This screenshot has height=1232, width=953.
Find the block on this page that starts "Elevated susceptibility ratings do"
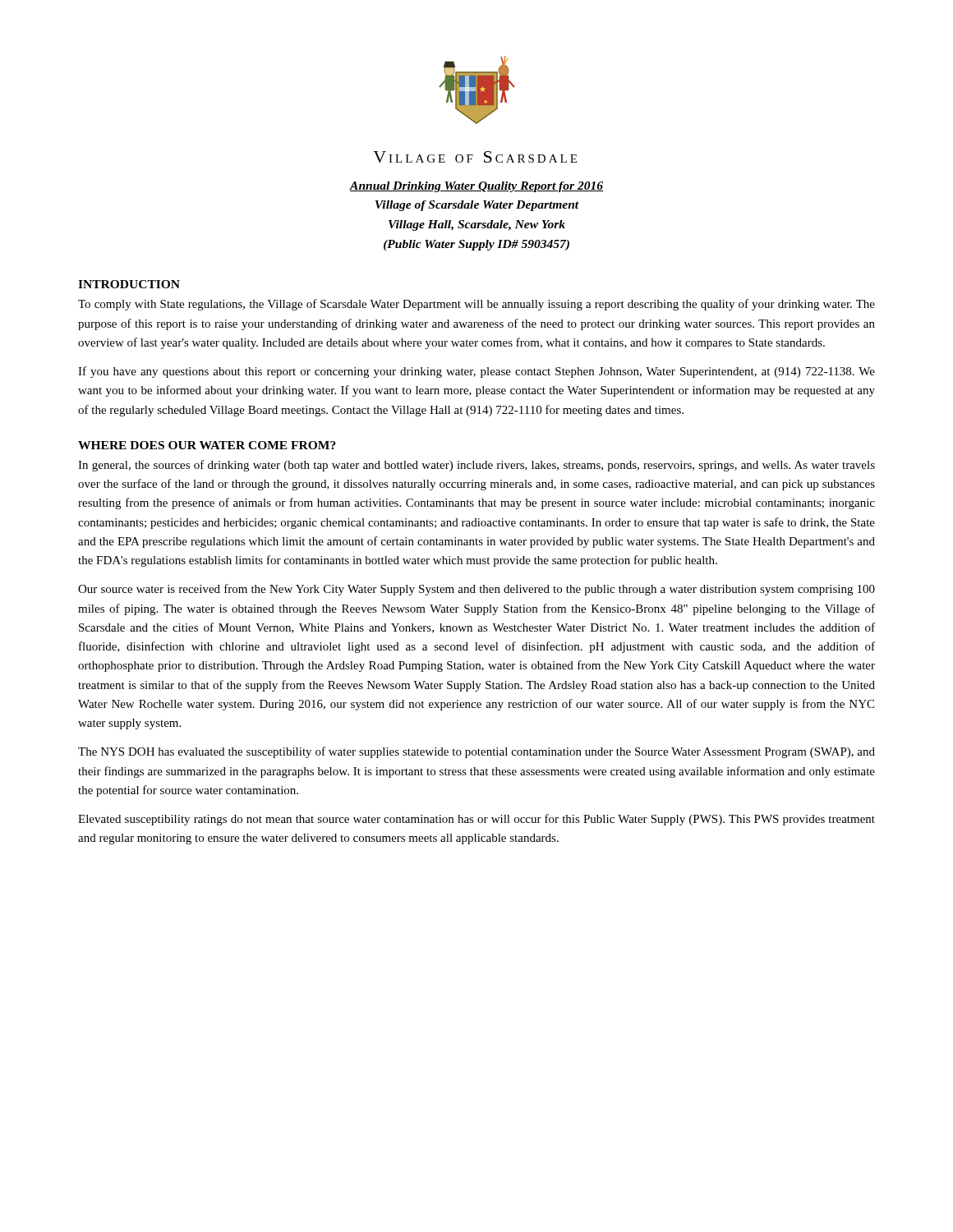pos(476,828)
